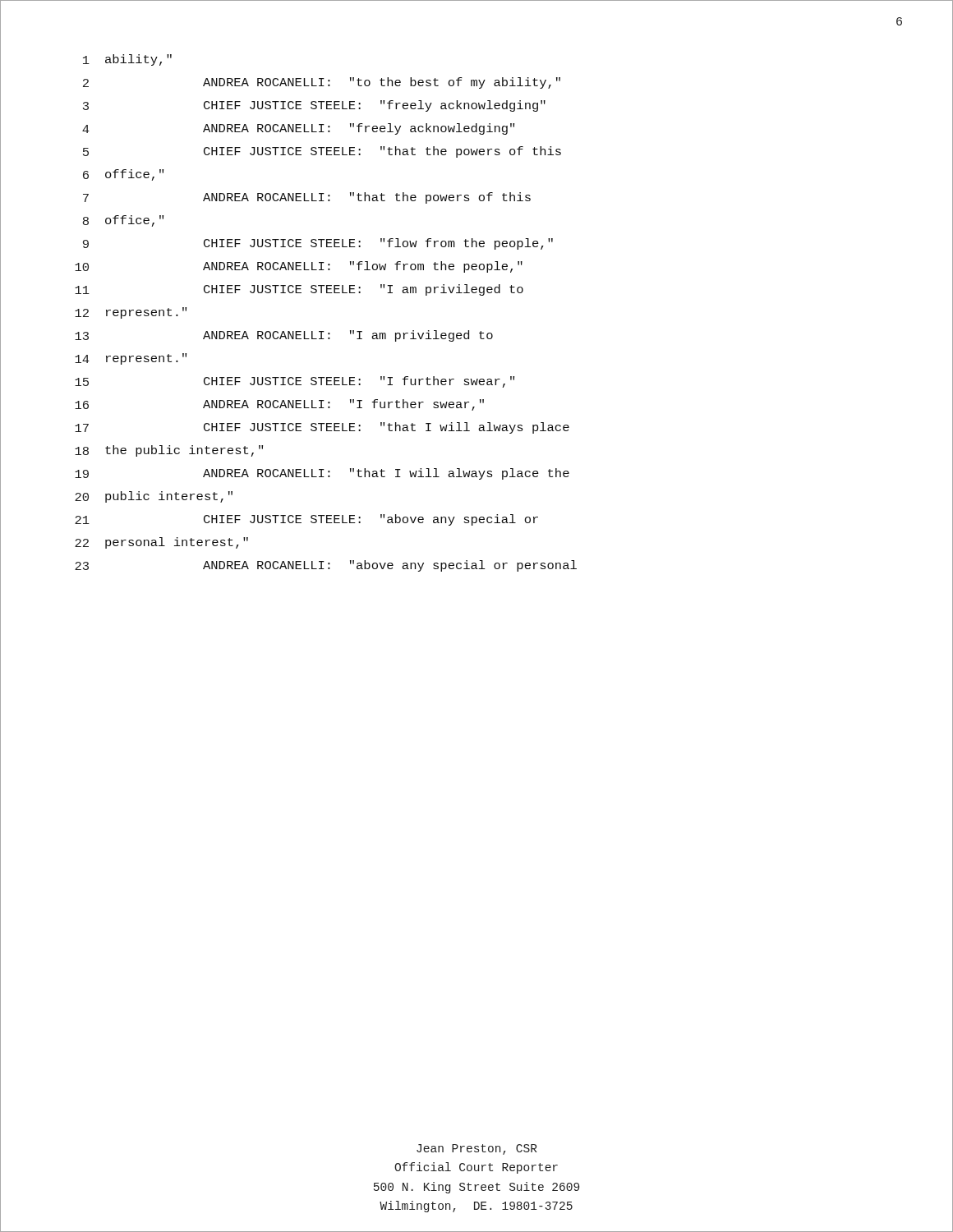Find the element starting "21 CHIEF JUSTICE STEELE:"
This screenshot has width=953, height=1232.
476,520
